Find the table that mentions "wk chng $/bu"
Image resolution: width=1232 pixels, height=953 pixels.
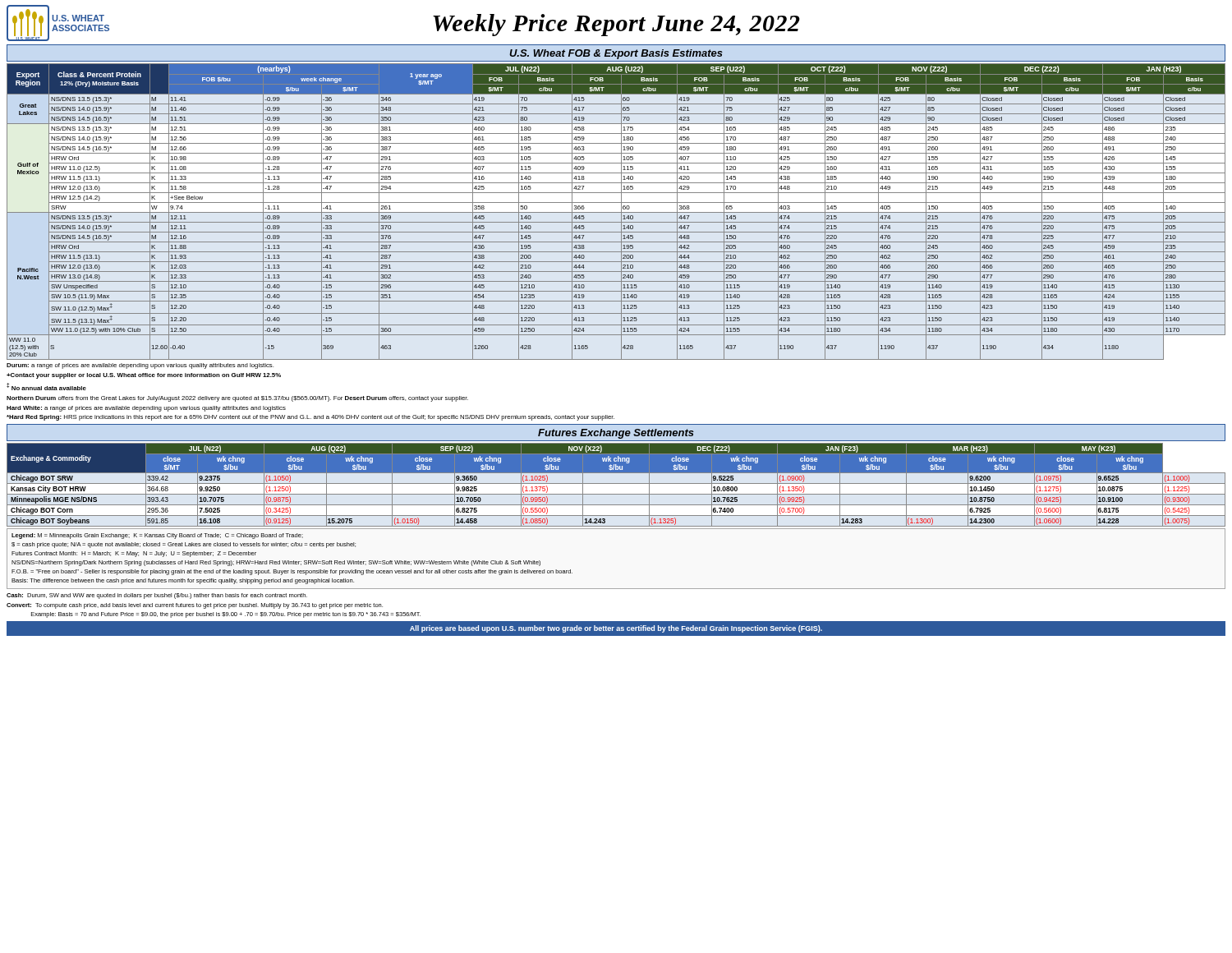[616, 485]
